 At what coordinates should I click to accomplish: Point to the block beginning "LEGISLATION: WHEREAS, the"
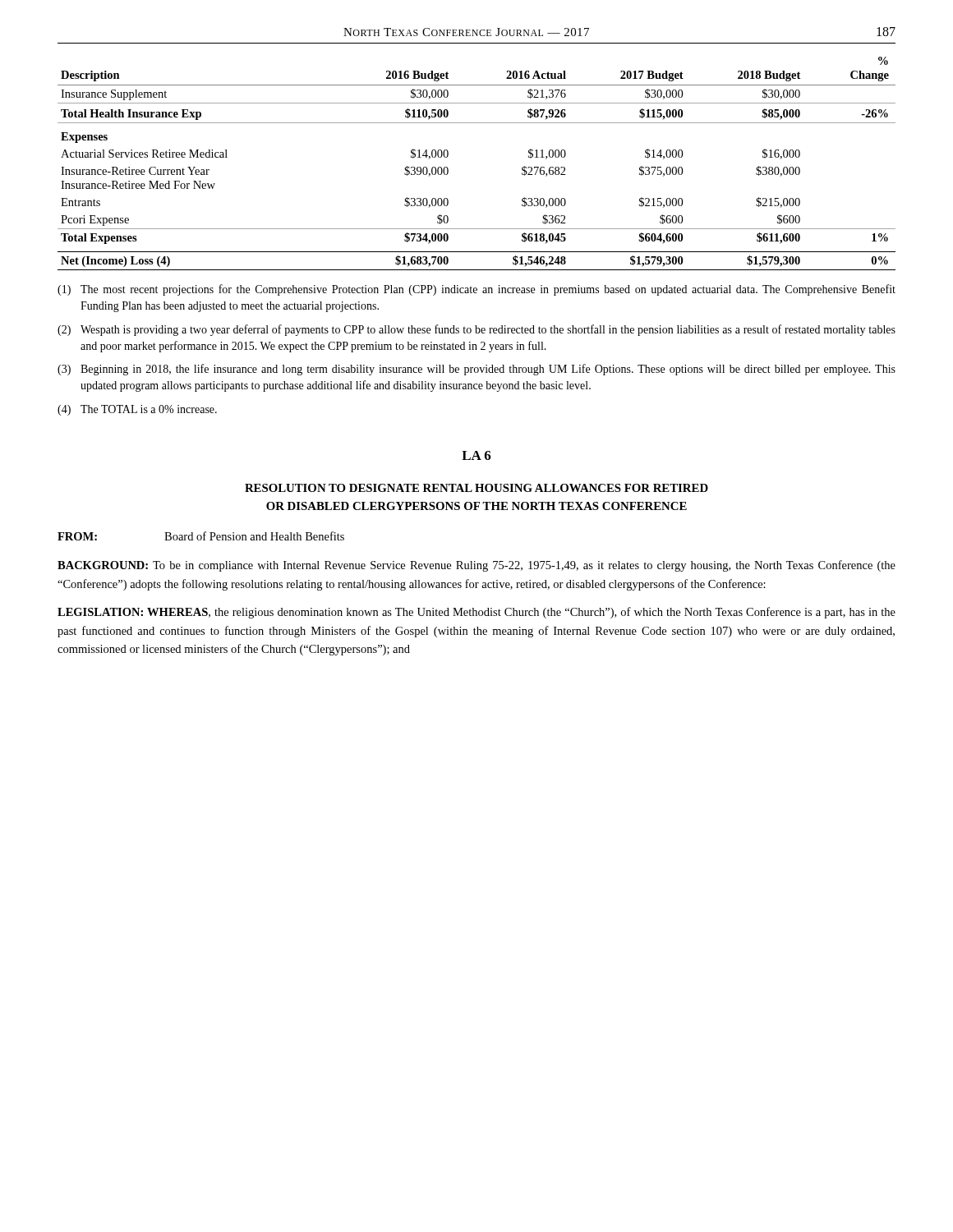[476, 630]
